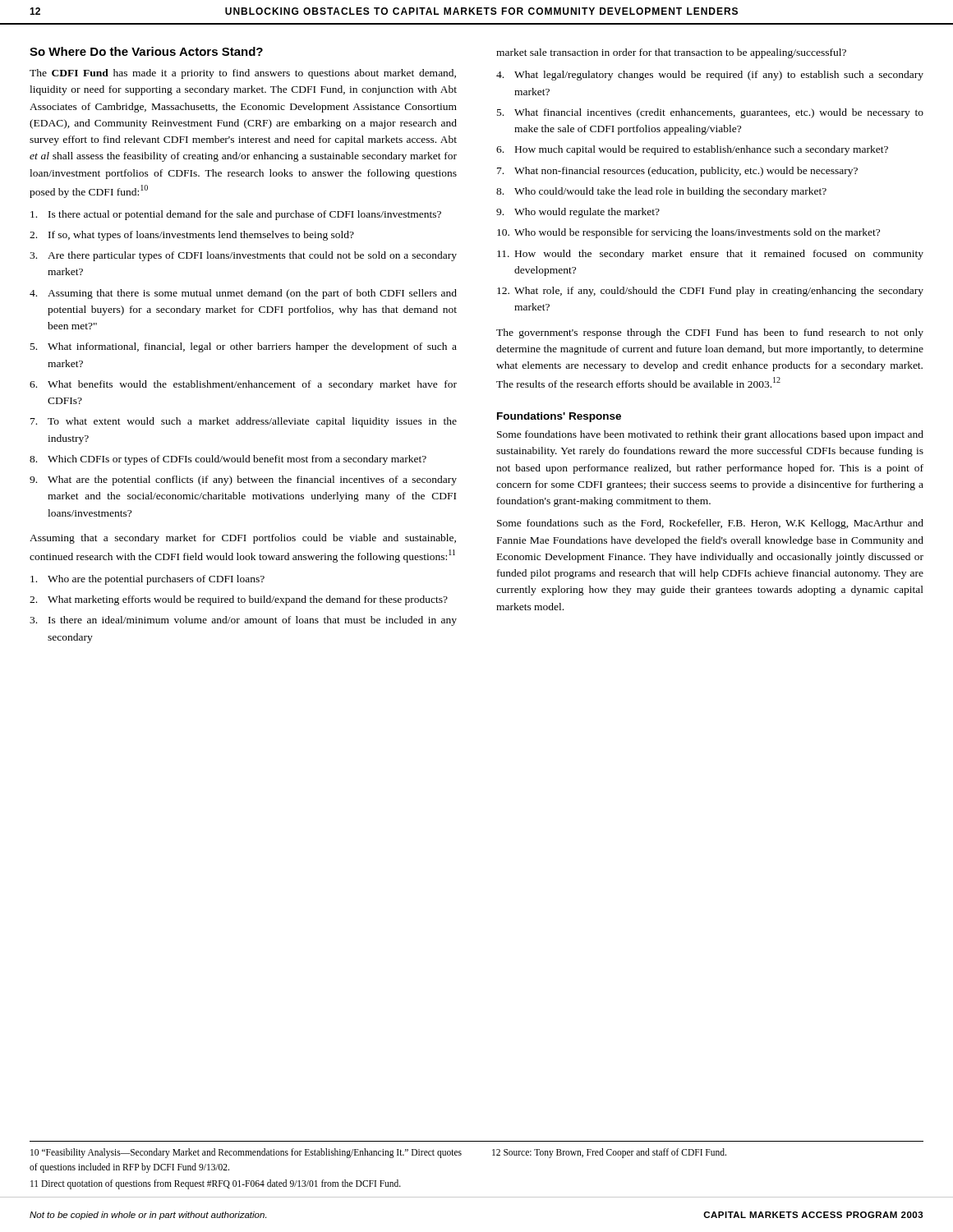The image size is (953, 1232).
Task: Point to the region starting "11. How would the"
Action: [710, 262]
